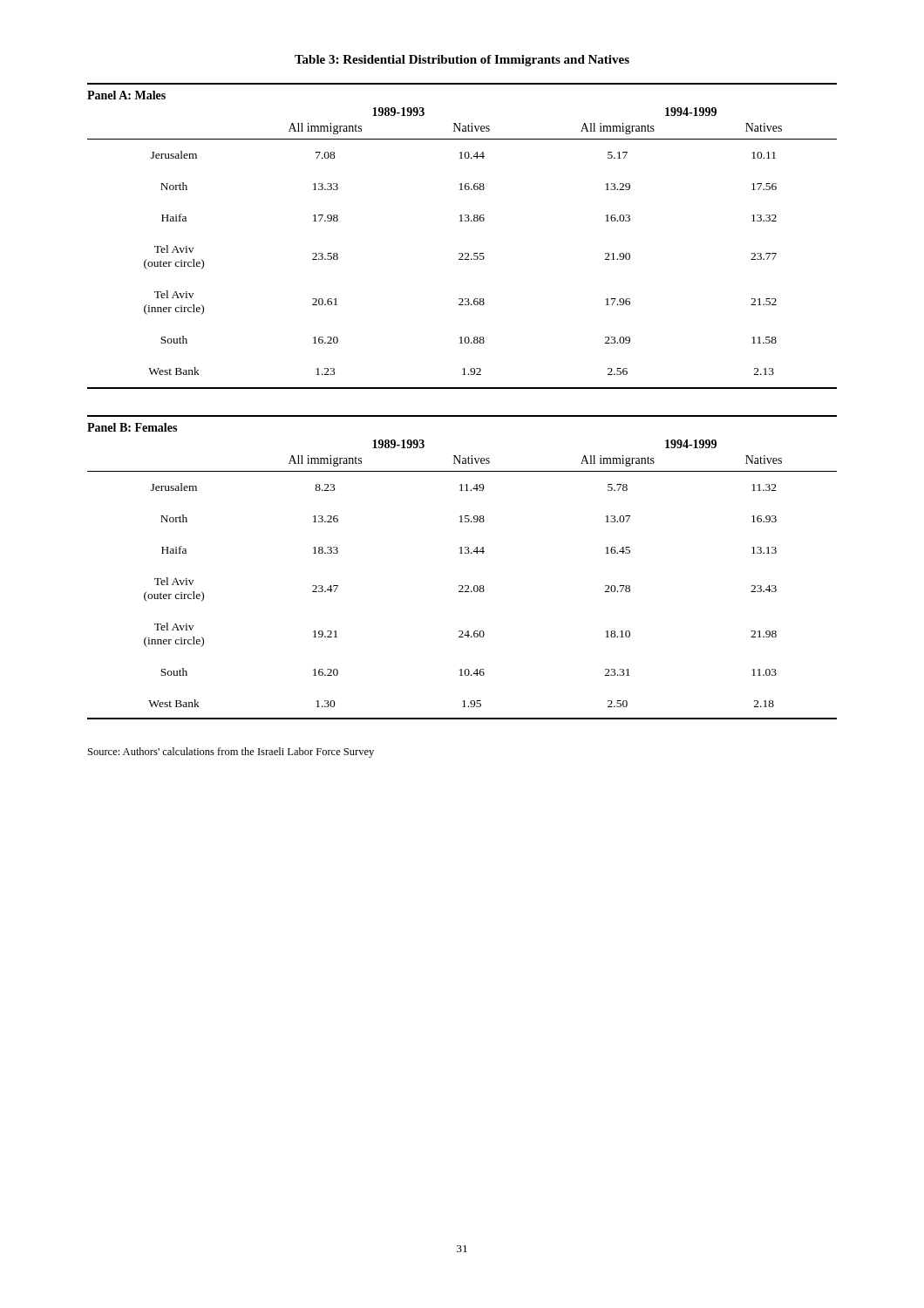Click the title
Viewport: 924px width, 1308px height.
[x=462, y=59]
